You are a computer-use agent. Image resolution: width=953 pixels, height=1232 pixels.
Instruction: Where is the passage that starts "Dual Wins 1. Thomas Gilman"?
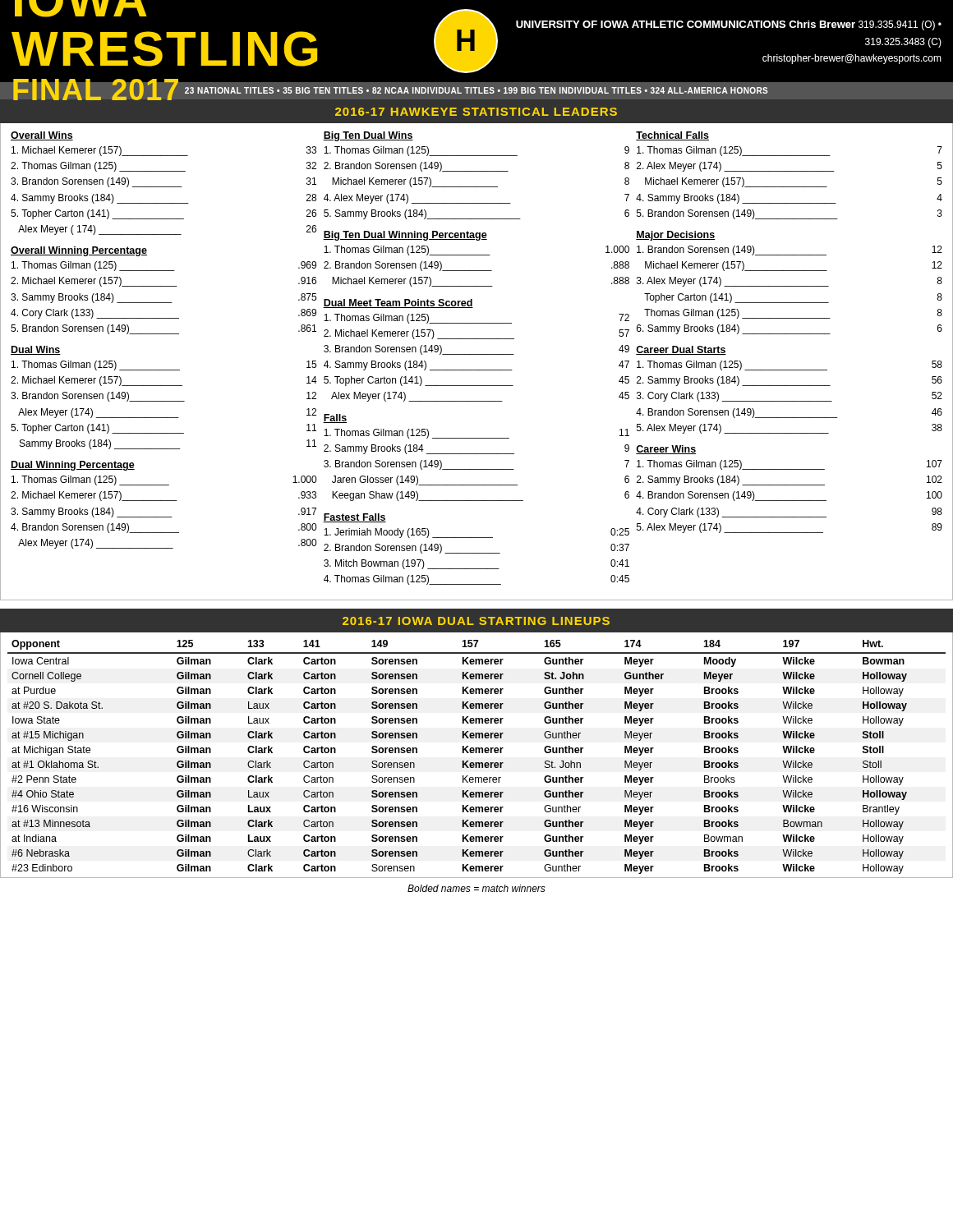pyautogui.click(x=164, y=398)
